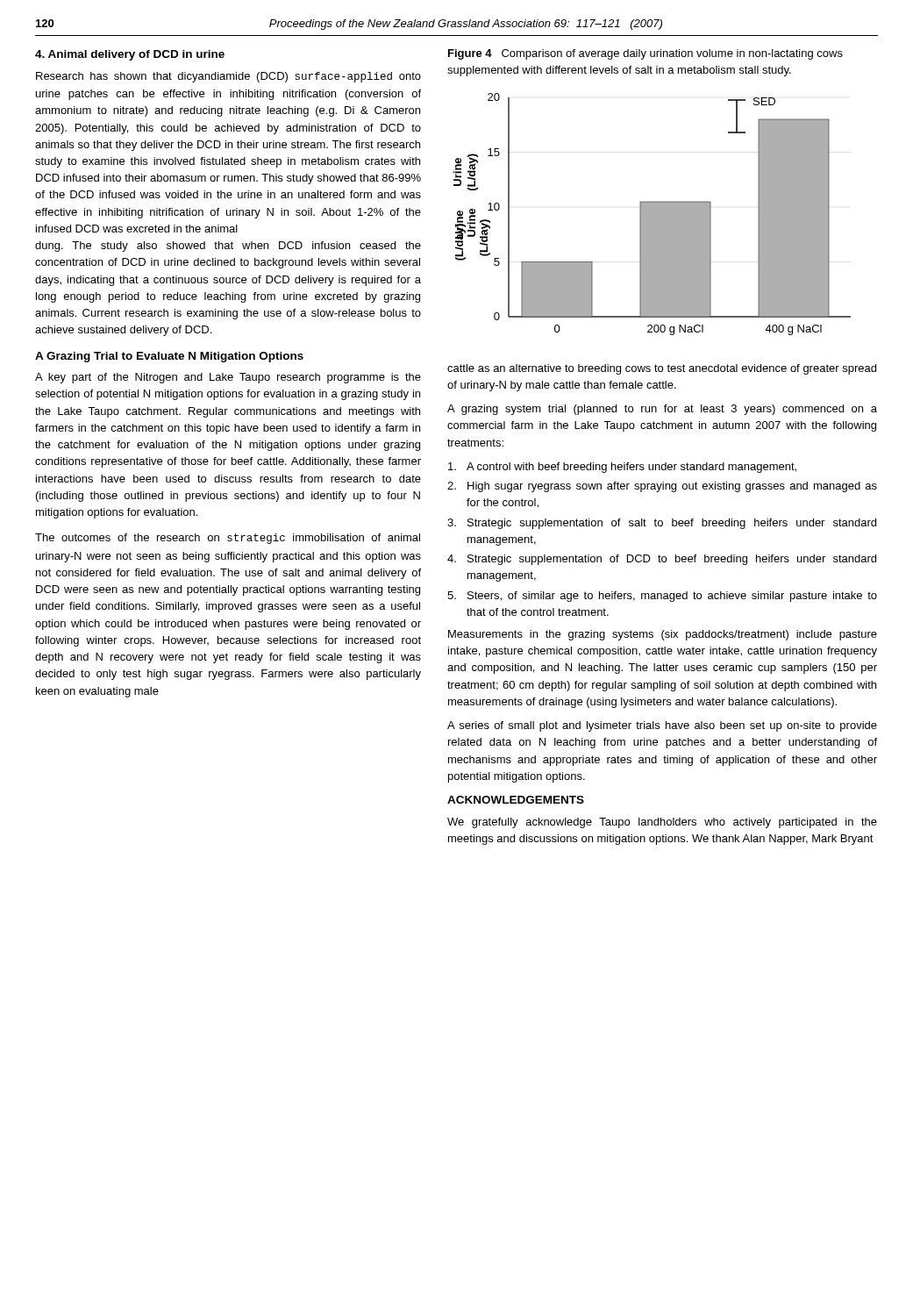
Task: Click the passage that begins "A grazing system"
Action: pos(662,425)
